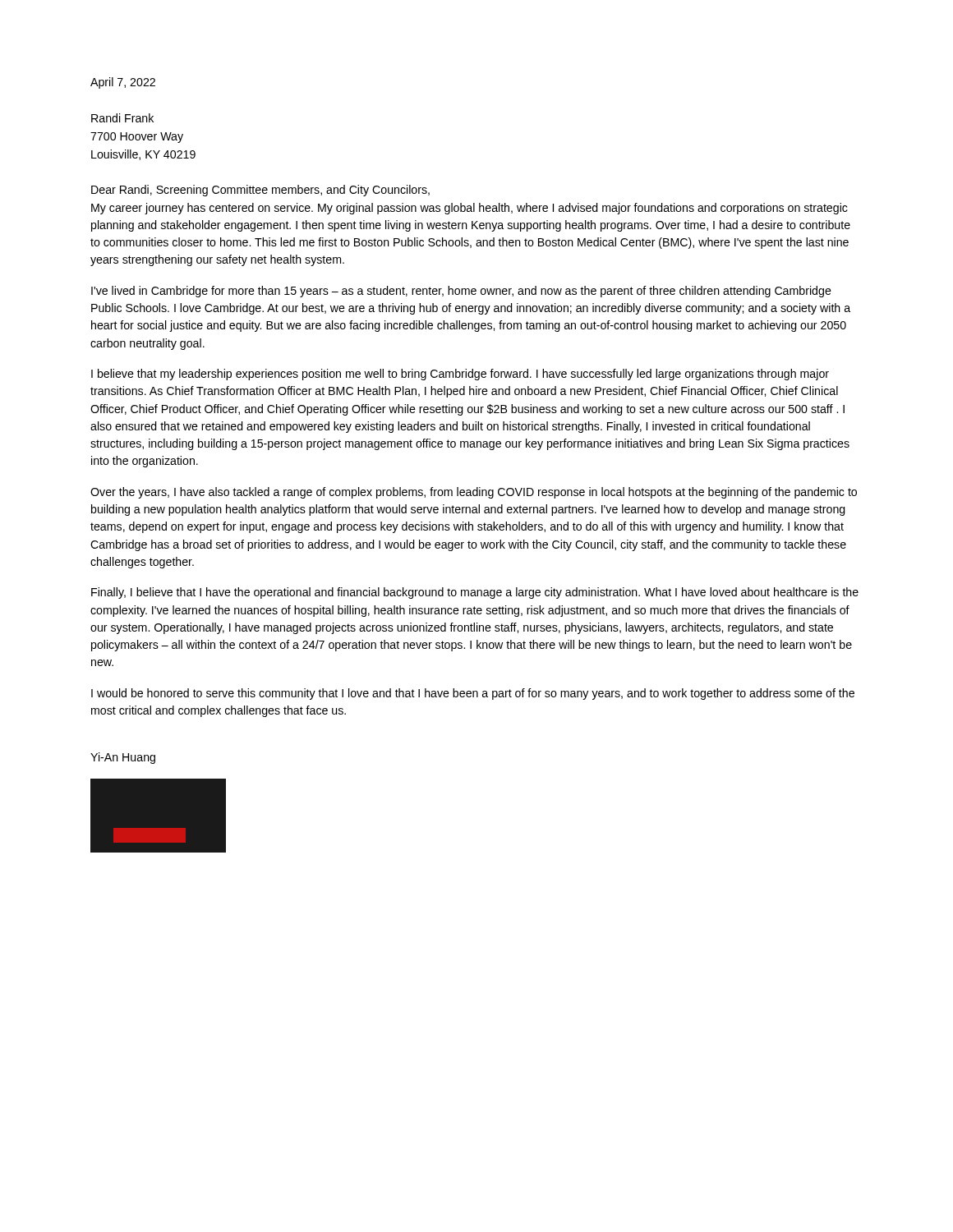The height and width of the screenshot is (1232, 953).
Task: Locate the text "Yi-An Huang"
Action: pyautogui.click(x=123, y=758)
